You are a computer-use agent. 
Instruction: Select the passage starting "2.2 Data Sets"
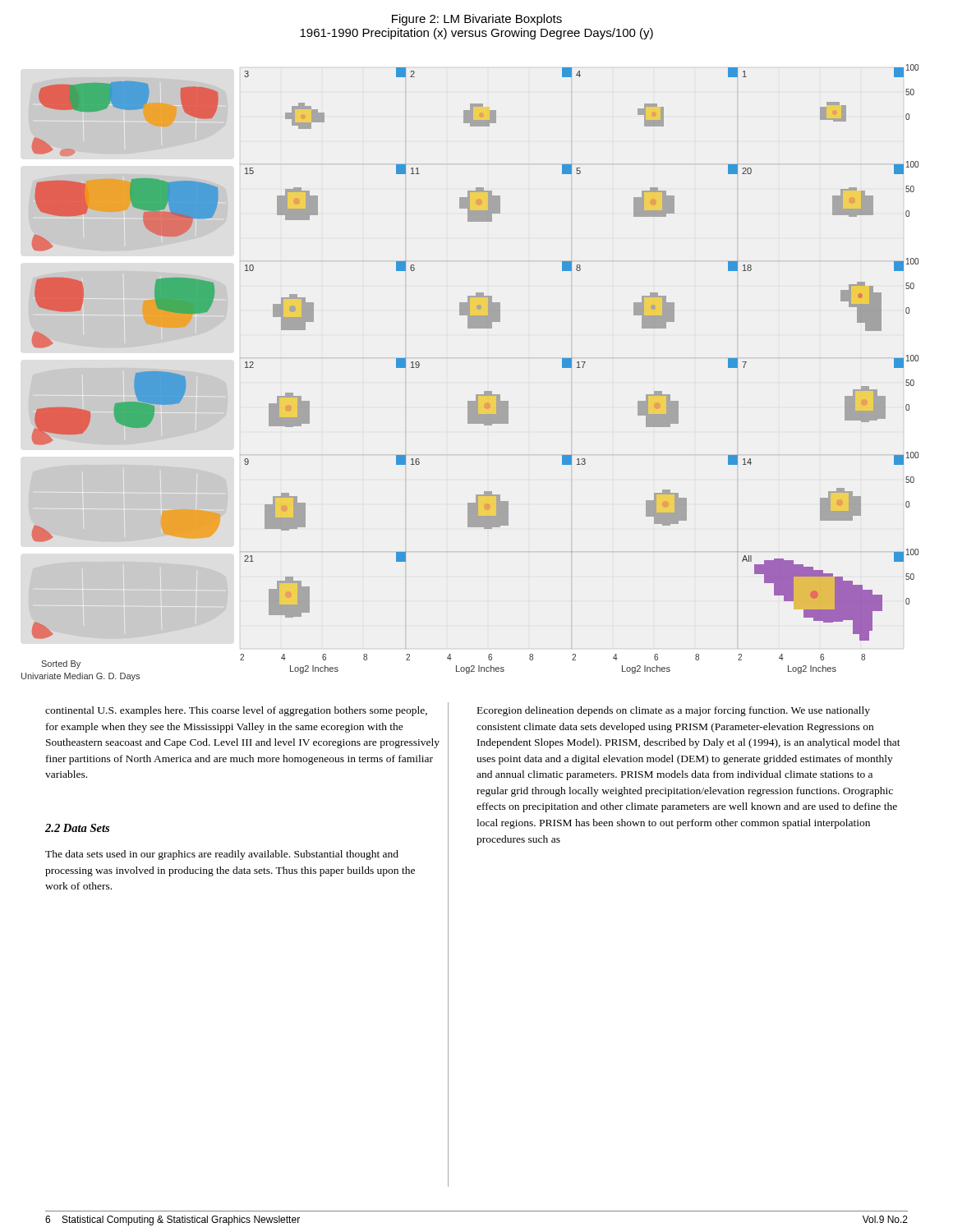(x=77, y=828)
